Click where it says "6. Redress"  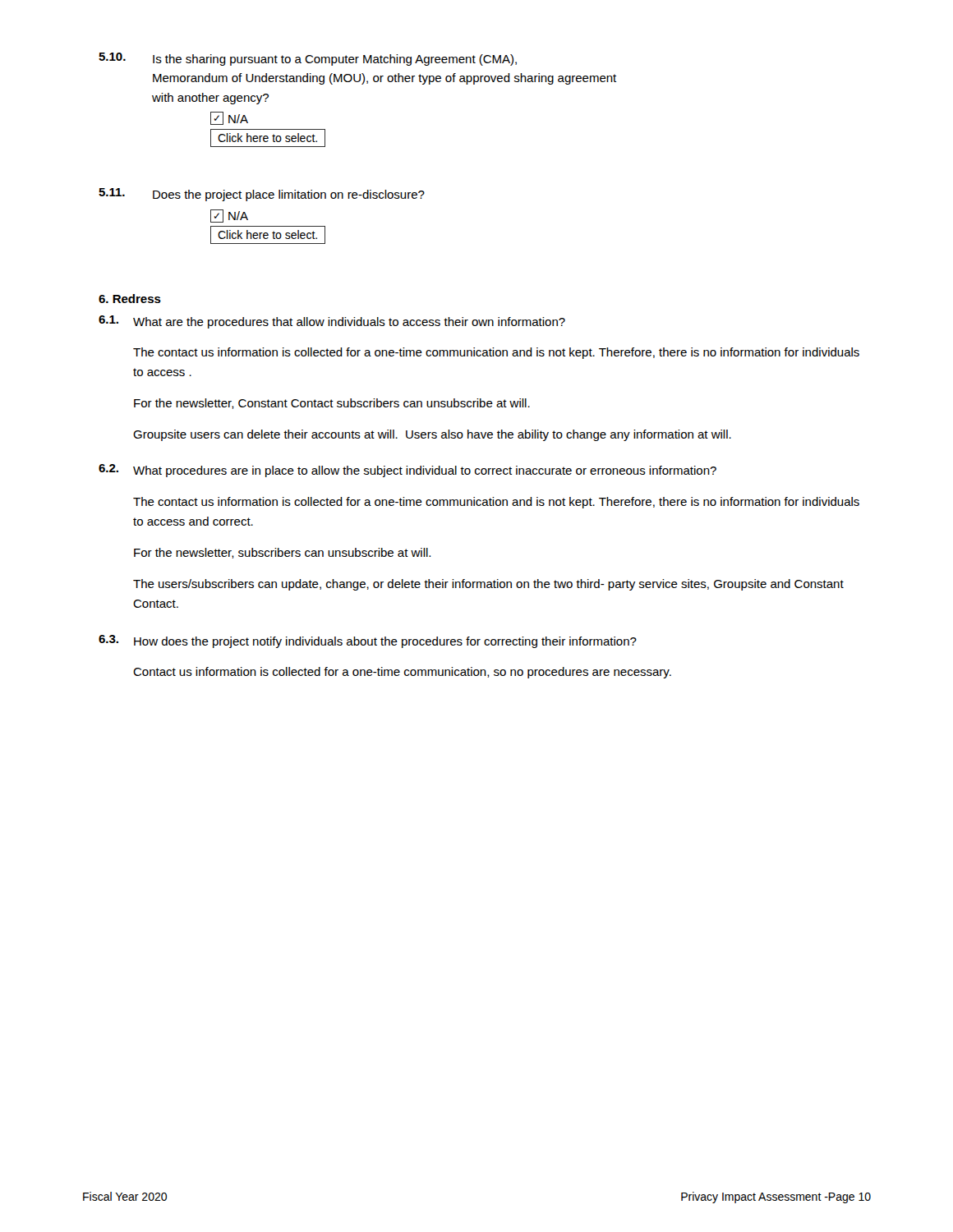pos(130,299)
